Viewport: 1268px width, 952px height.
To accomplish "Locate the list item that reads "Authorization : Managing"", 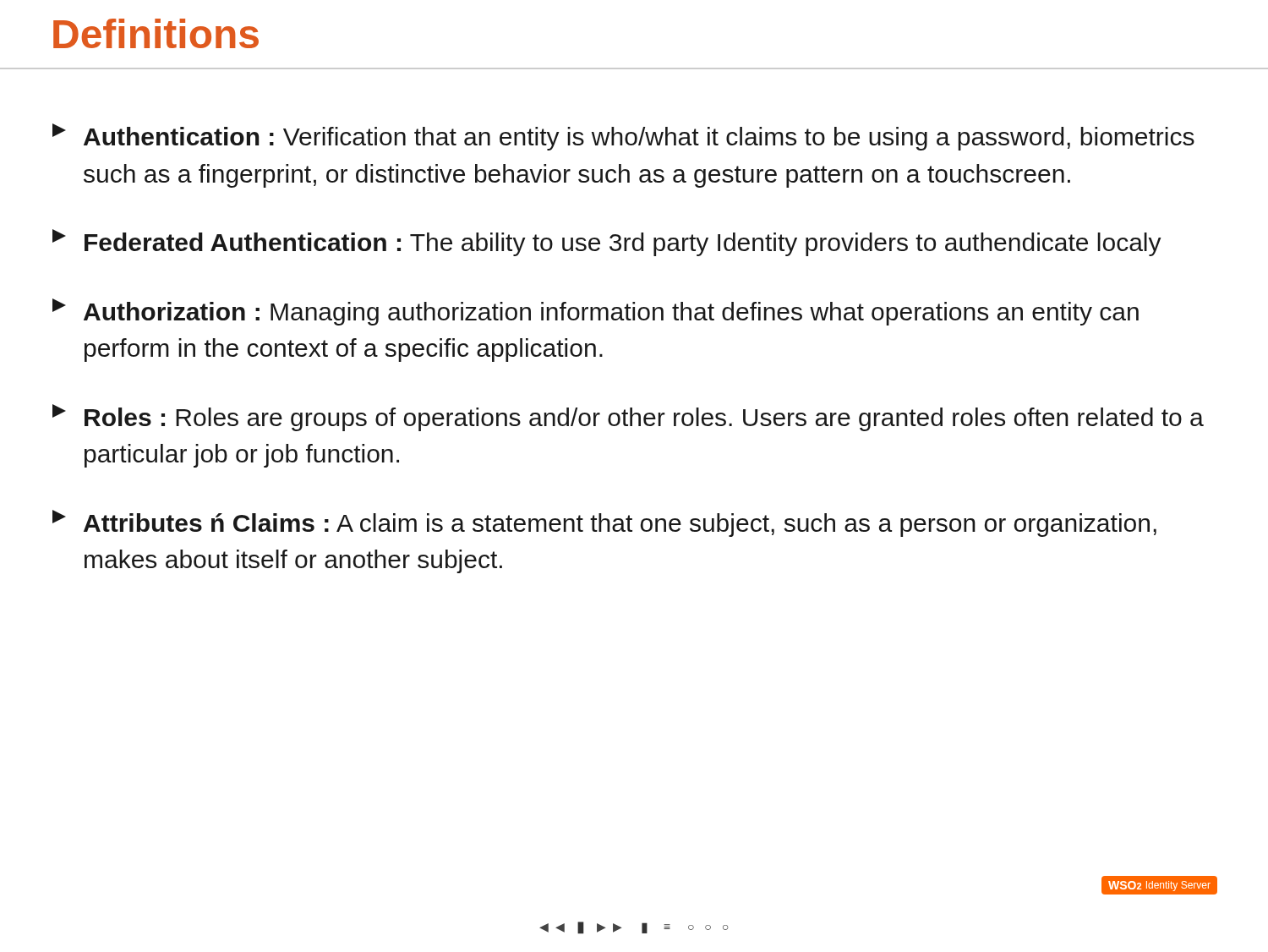I will [634, 330].
